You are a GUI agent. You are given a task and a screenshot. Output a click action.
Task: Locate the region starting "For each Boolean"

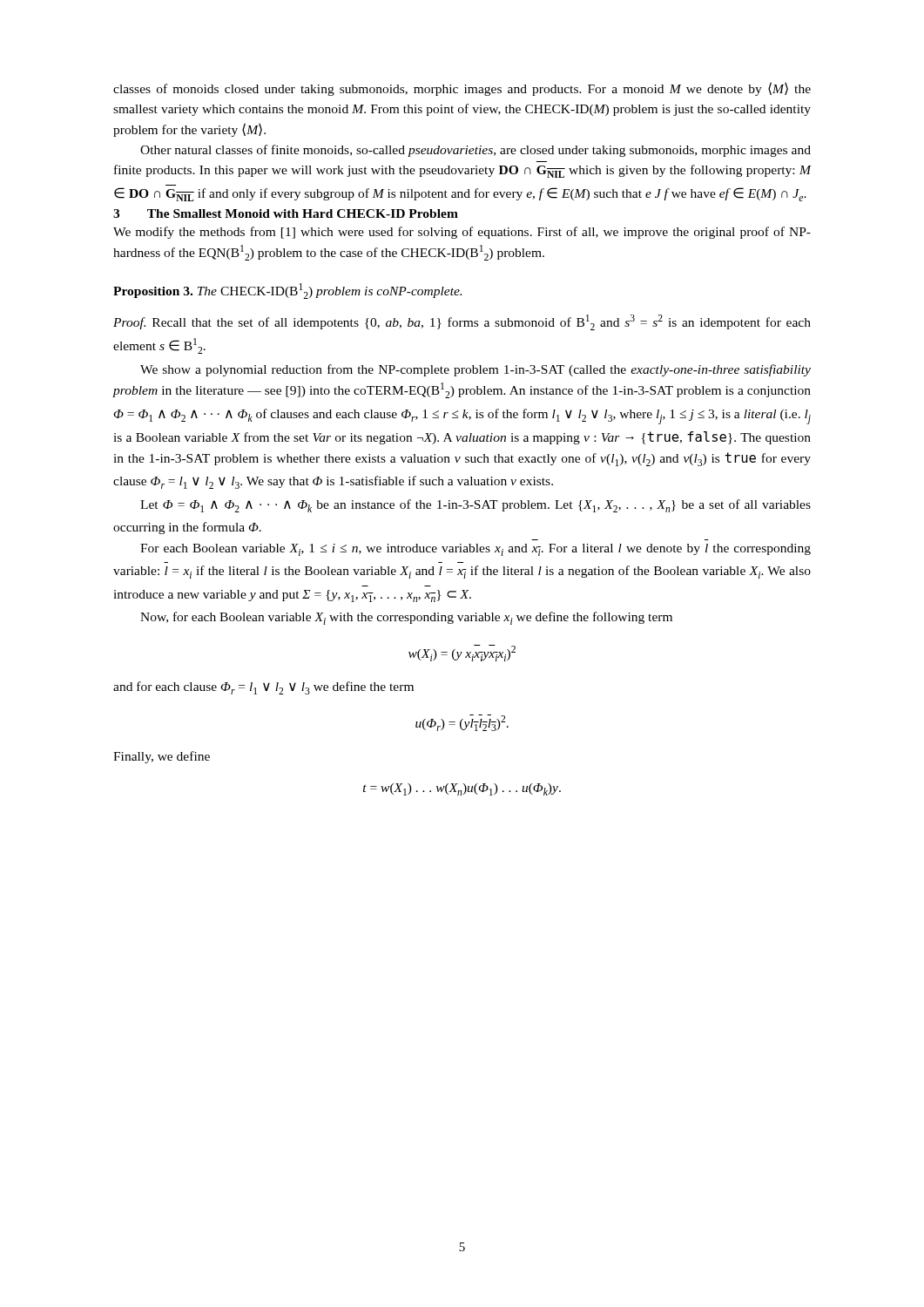click(x=462, y=572)
